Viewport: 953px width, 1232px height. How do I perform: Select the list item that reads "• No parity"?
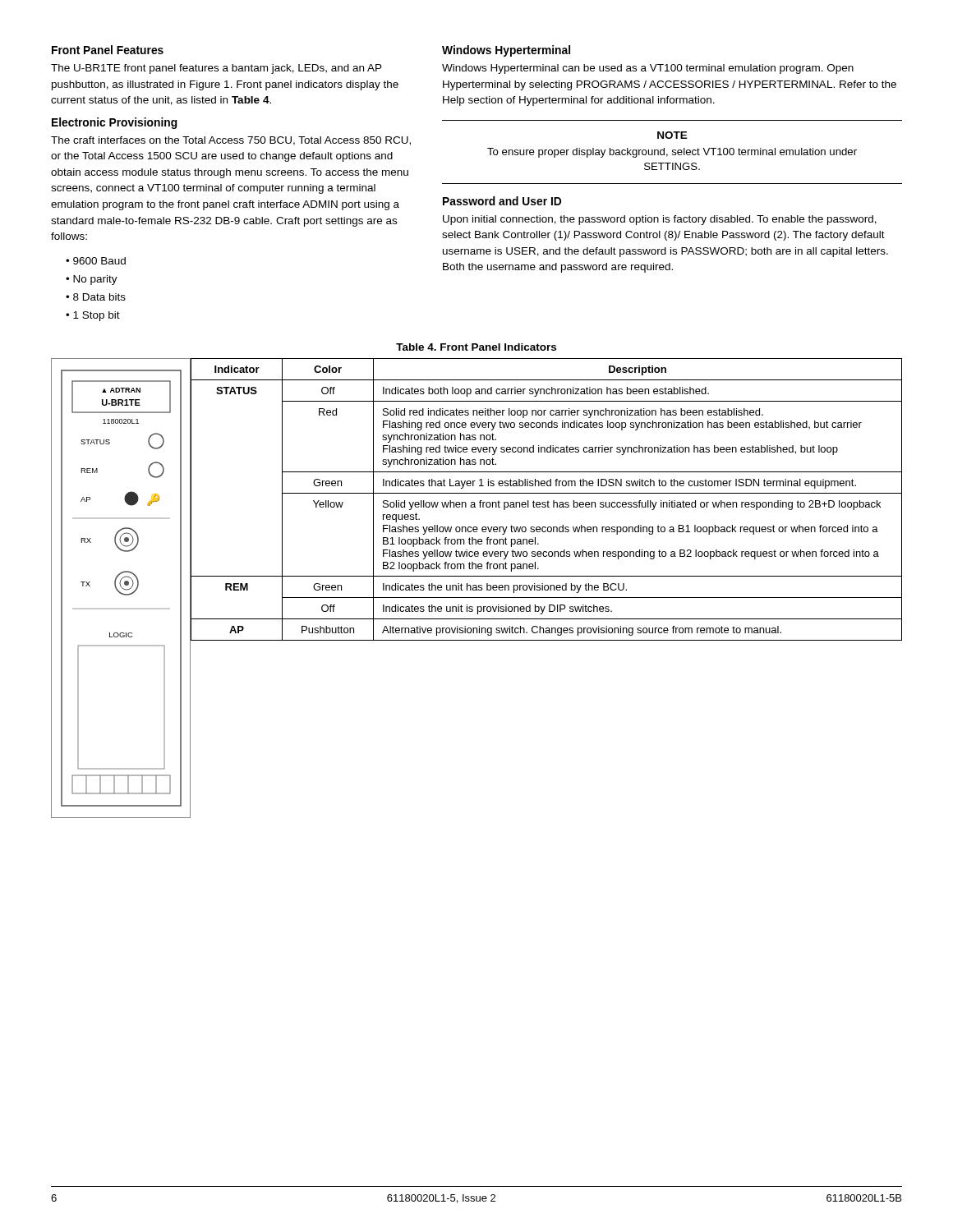coord(91,279)
